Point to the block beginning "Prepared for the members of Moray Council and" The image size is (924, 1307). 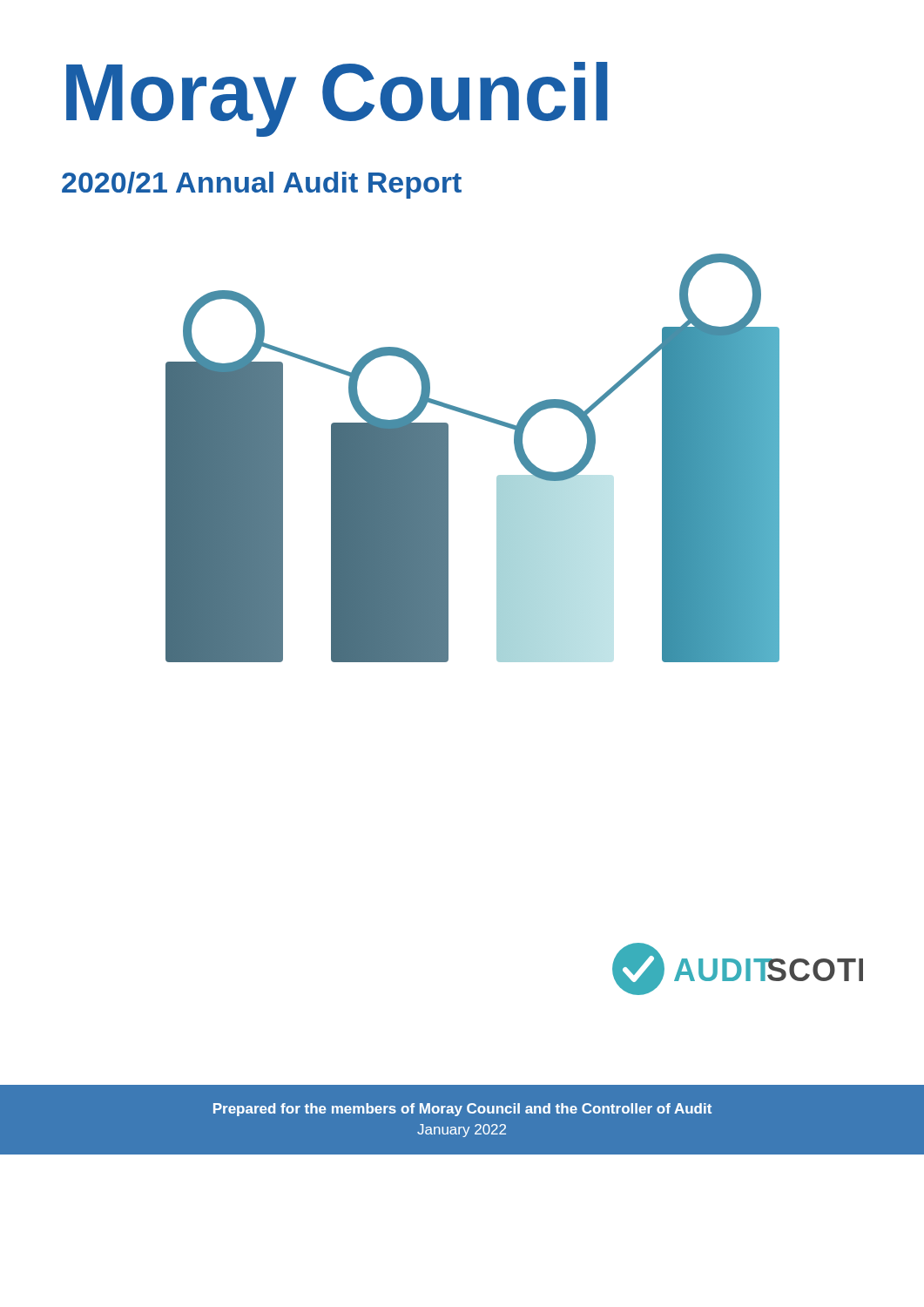click(462, 1120)
